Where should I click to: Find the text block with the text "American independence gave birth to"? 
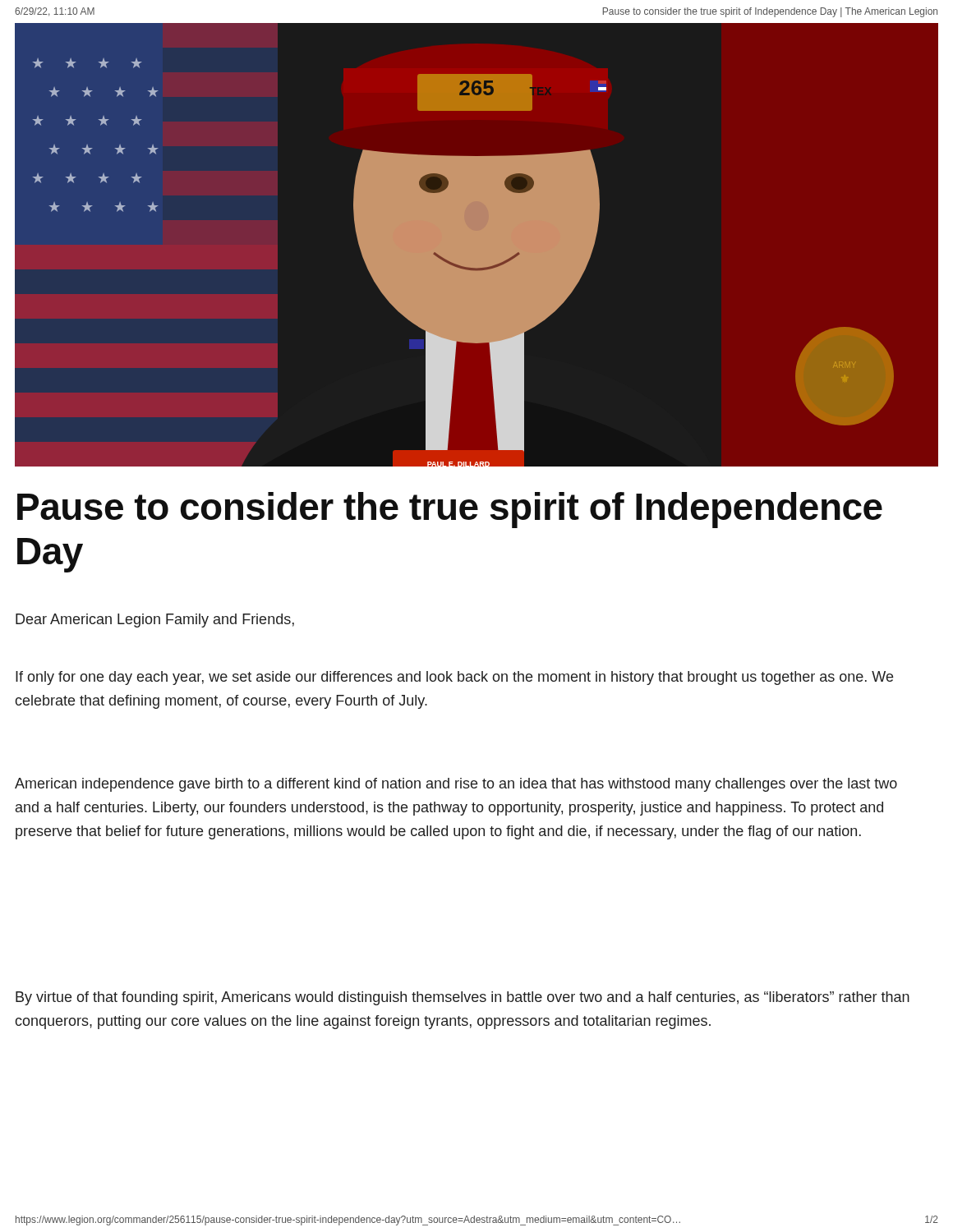tap(456, 807)
